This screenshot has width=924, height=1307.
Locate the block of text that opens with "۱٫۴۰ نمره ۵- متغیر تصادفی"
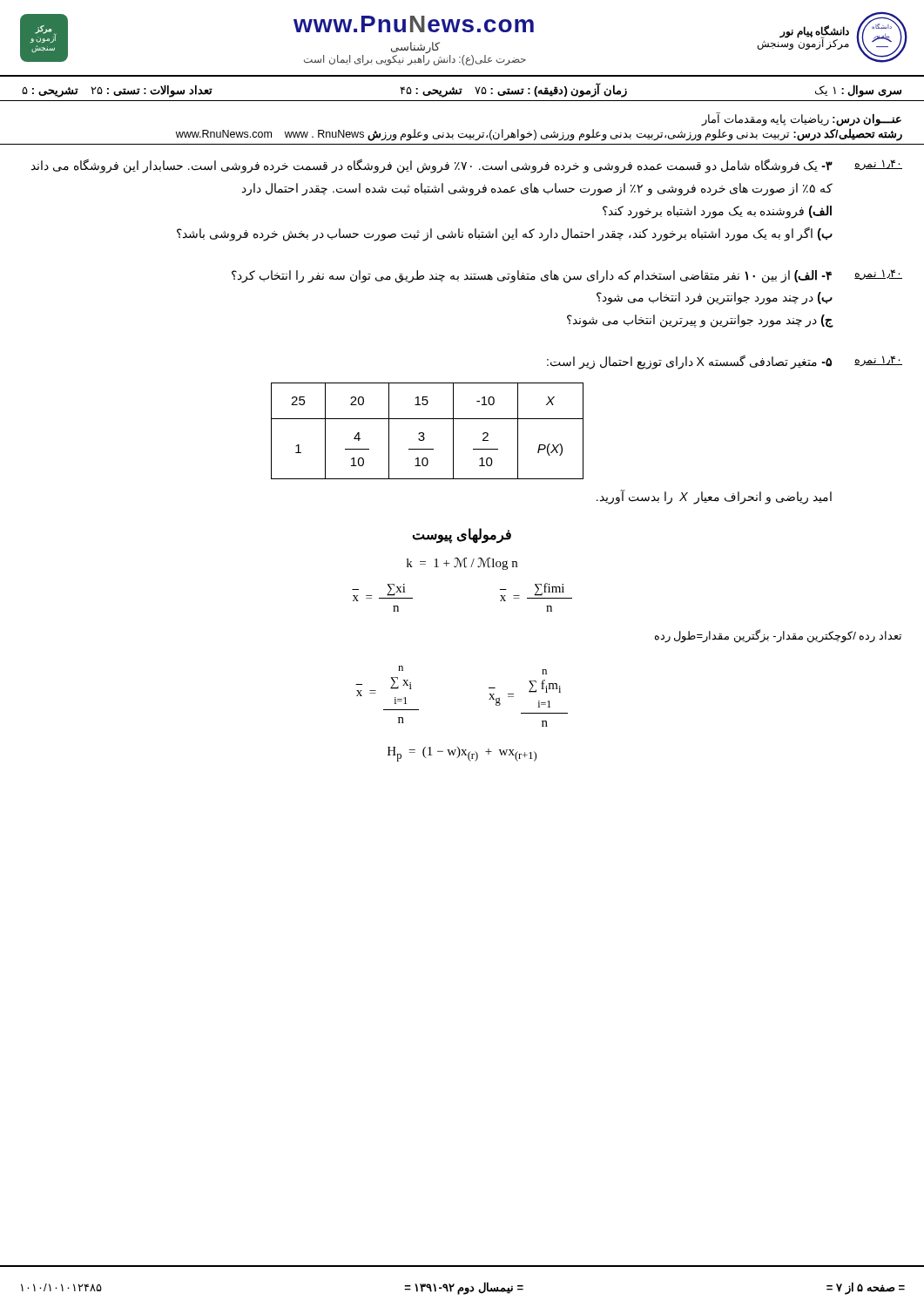pyautogui.click(x=462, y=430)
